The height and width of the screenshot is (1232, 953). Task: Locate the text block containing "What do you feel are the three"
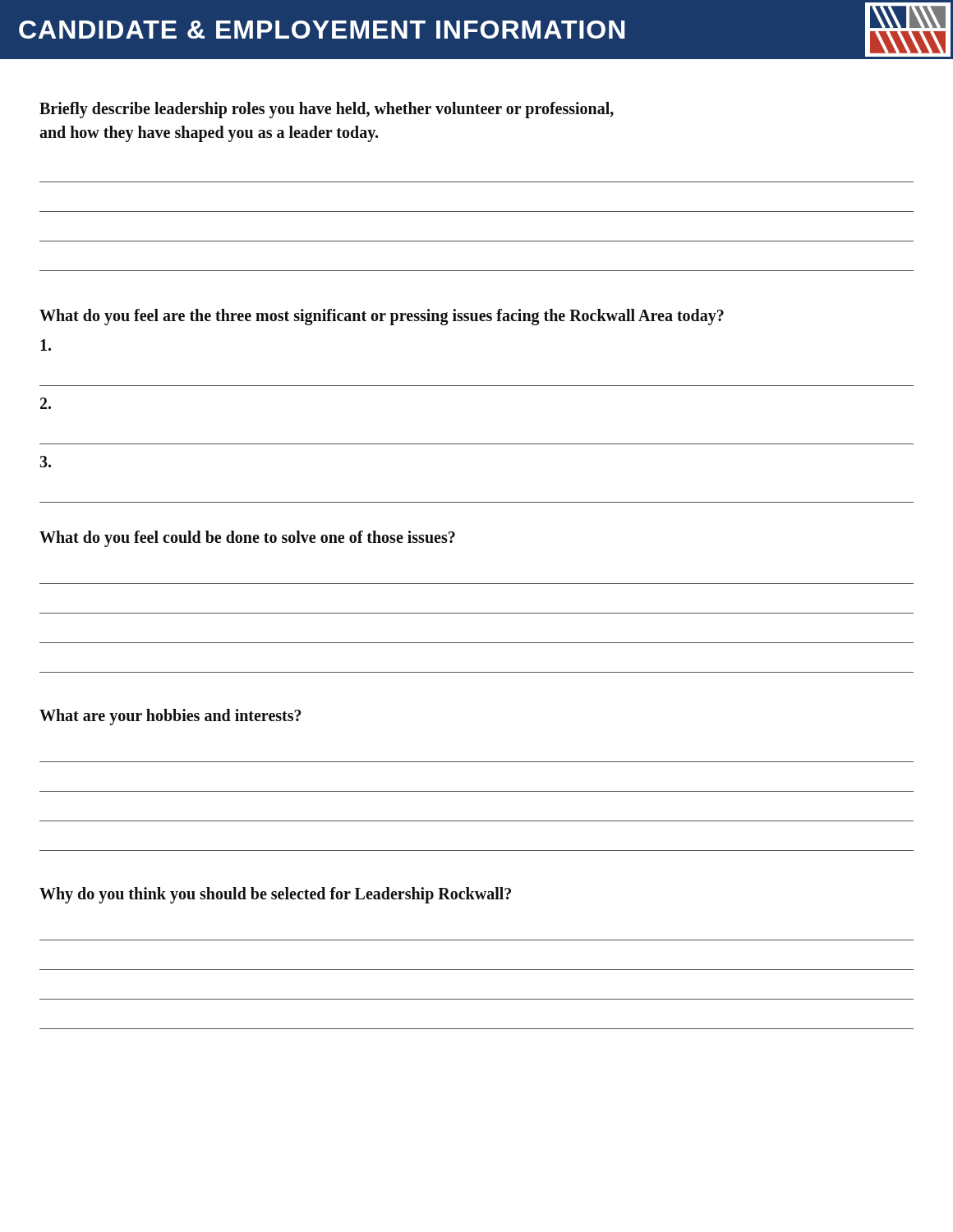[x=382, y=315]
